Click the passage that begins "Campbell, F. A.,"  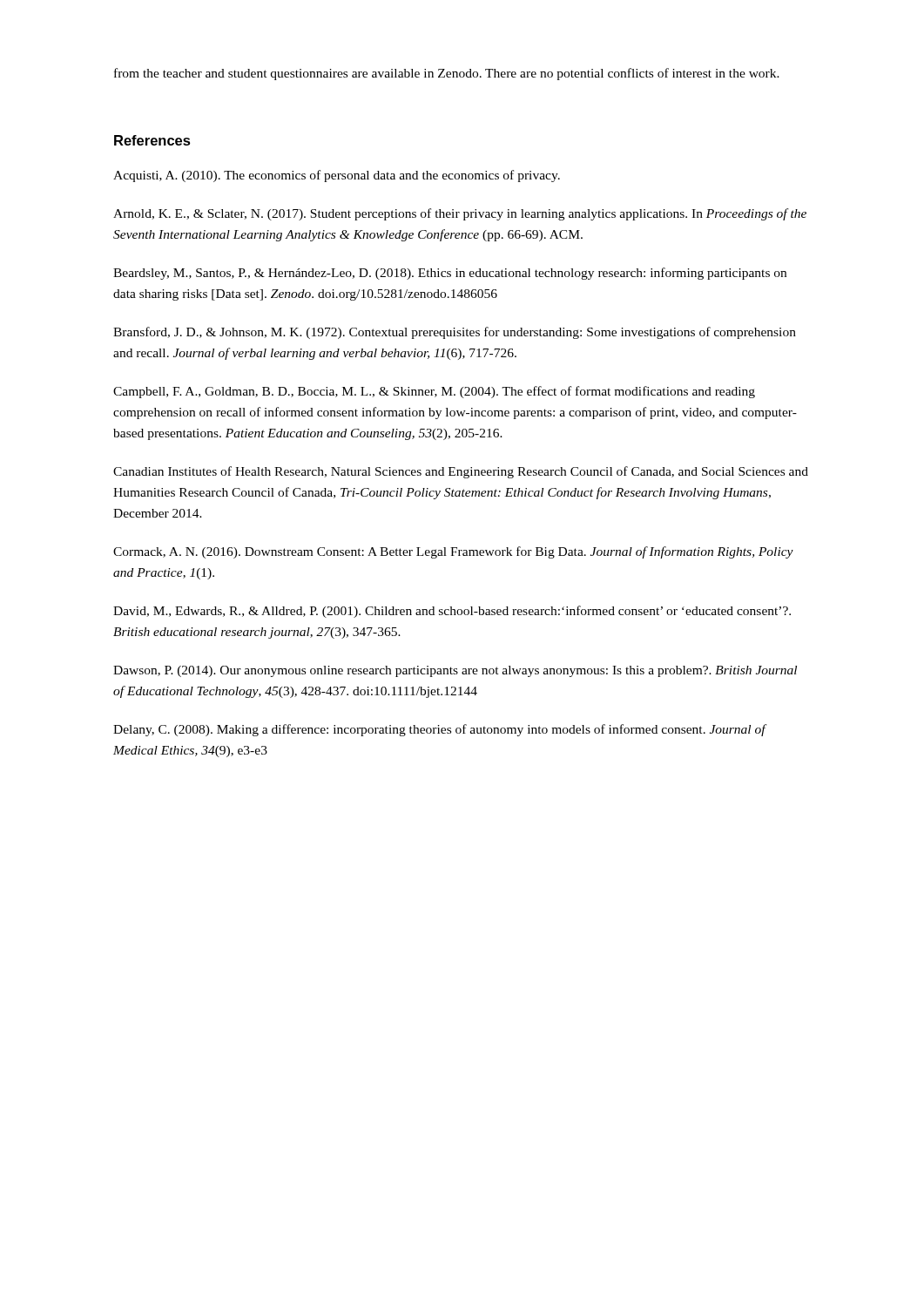(455, 412)
